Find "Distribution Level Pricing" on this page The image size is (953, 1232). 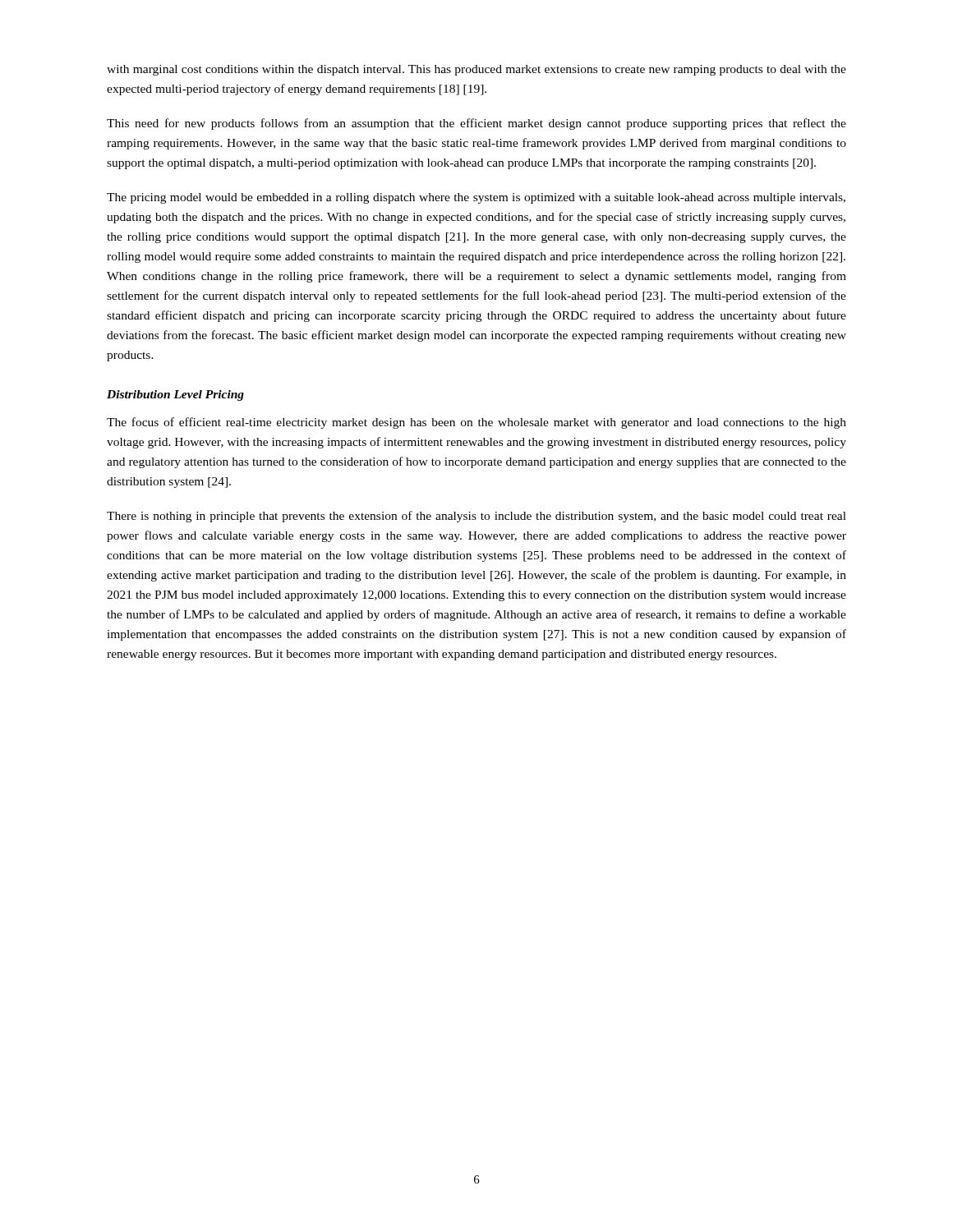(175, 394)
